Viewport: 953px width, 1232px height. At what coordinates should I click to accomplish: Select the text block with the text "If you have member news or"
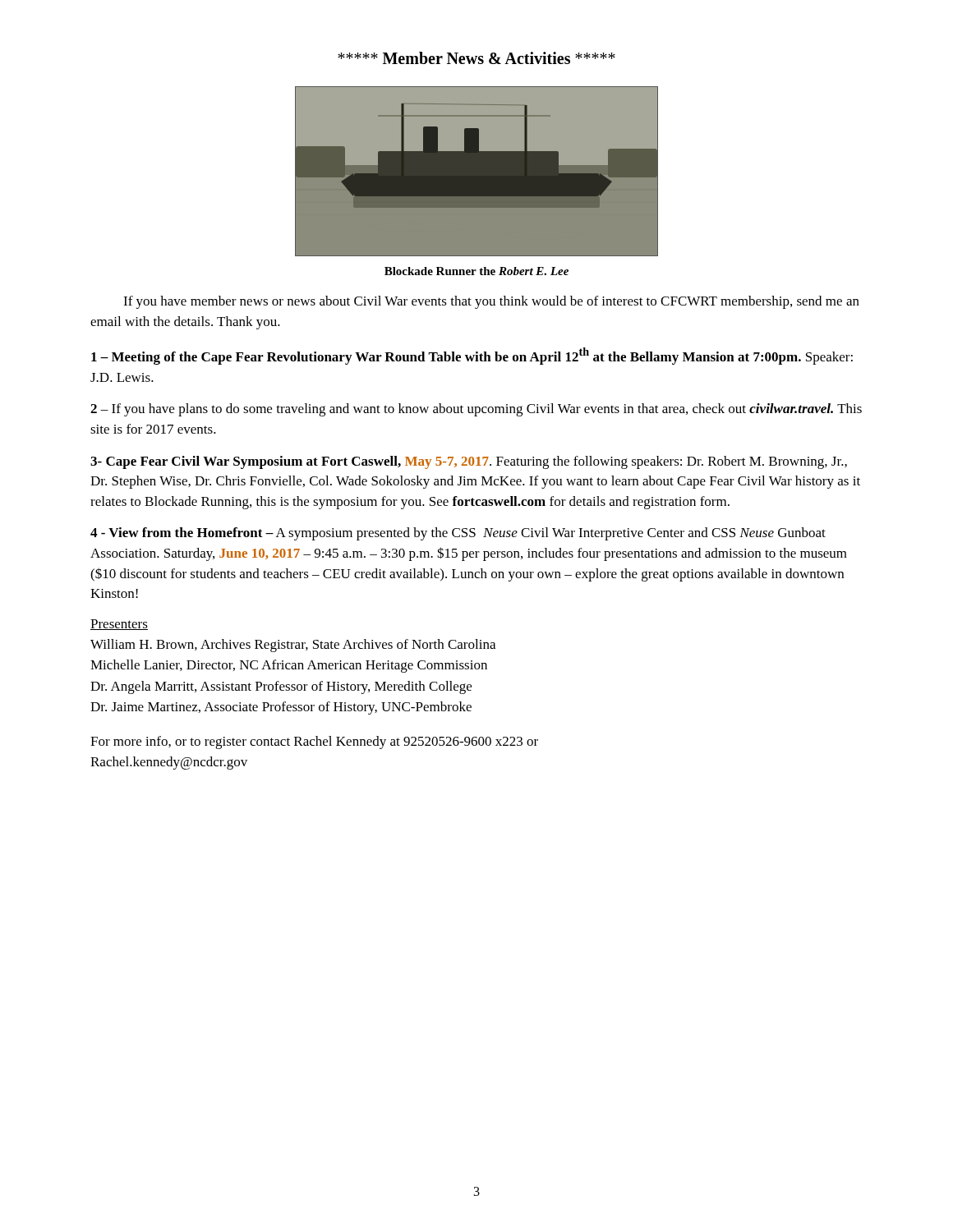coord(475,311)
